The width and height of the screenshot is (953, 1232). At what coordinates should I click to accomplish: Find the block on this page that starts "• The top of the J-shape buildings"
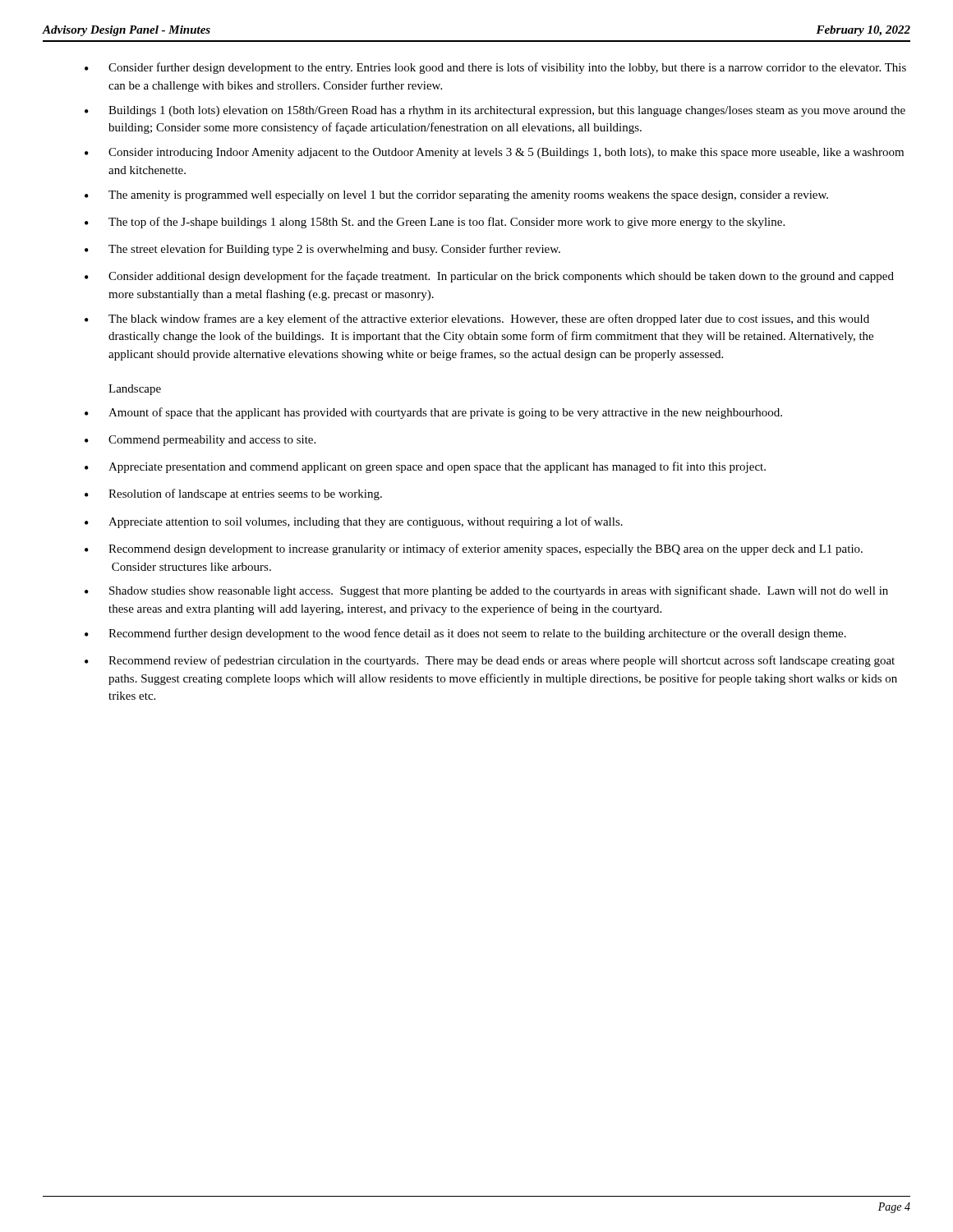(476, 224)
